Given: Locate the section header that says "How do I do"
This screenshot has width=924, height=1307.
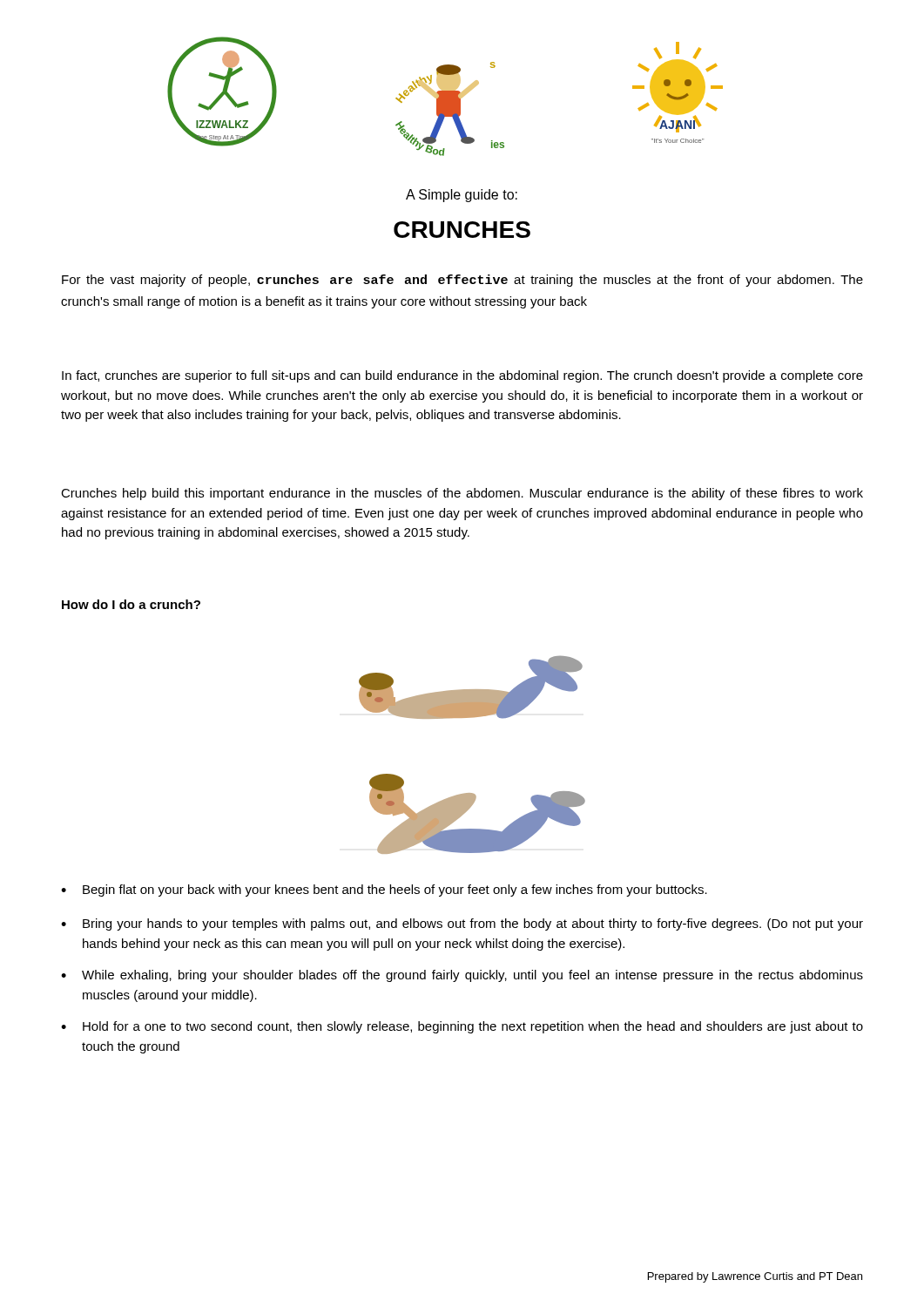Looking at the screenshot, I should (x=131, y=604).
